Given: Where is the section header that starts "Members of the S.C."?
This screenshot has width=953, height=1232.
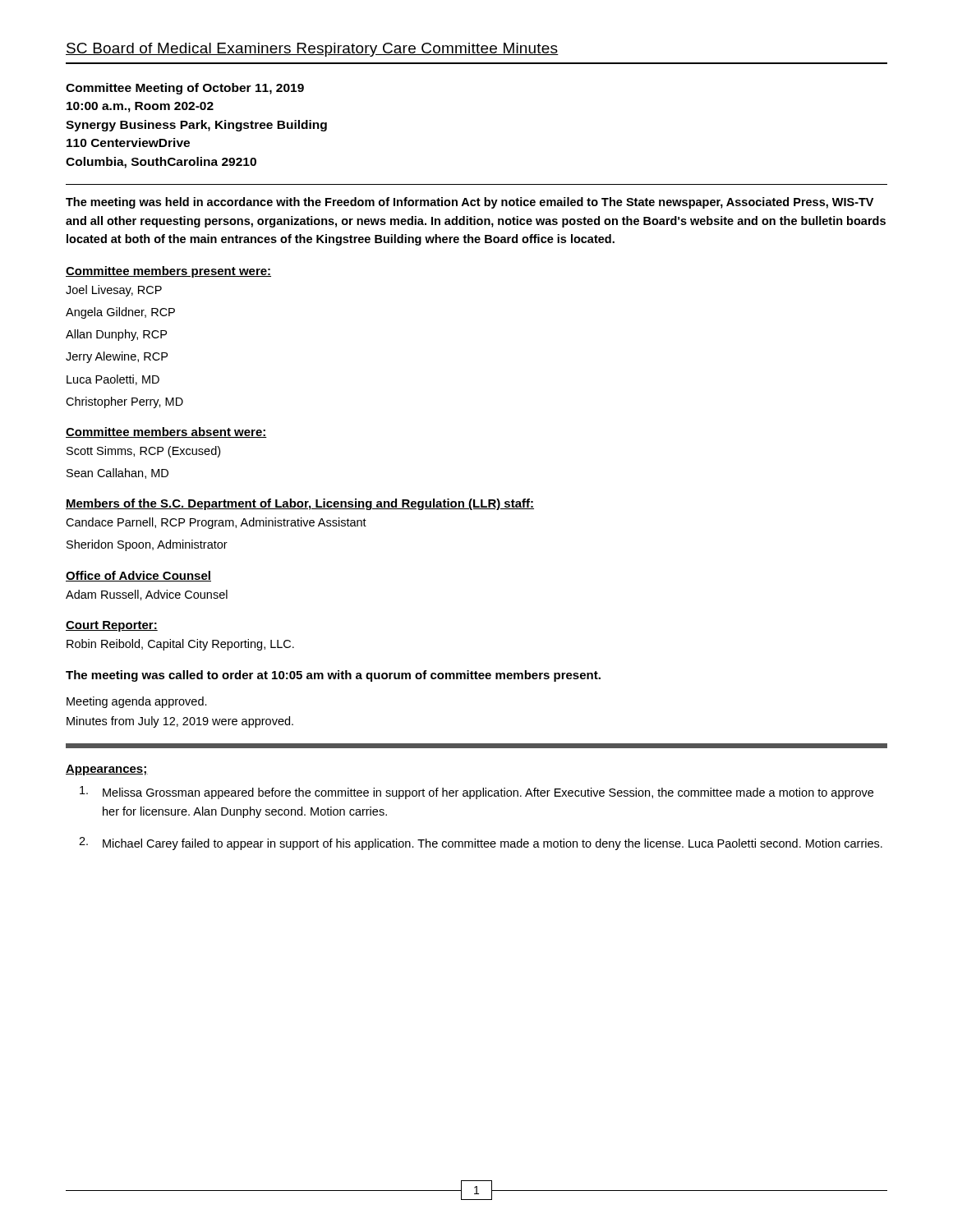Looking at the screenshot, I should click(x=300, y=503).
